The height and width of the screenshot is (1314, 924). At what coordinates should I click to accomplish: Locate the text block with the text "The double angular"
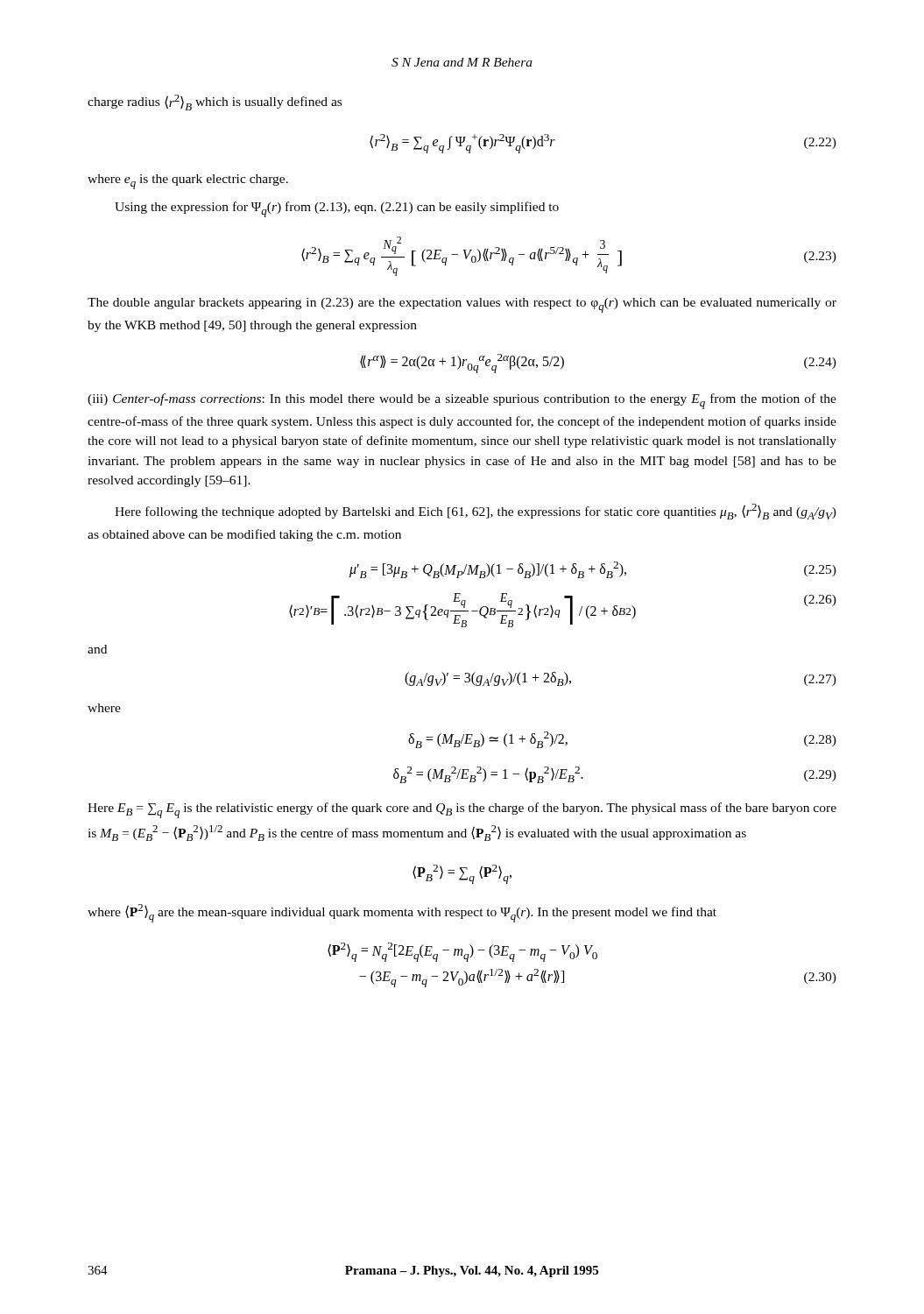tap(462, 313)
